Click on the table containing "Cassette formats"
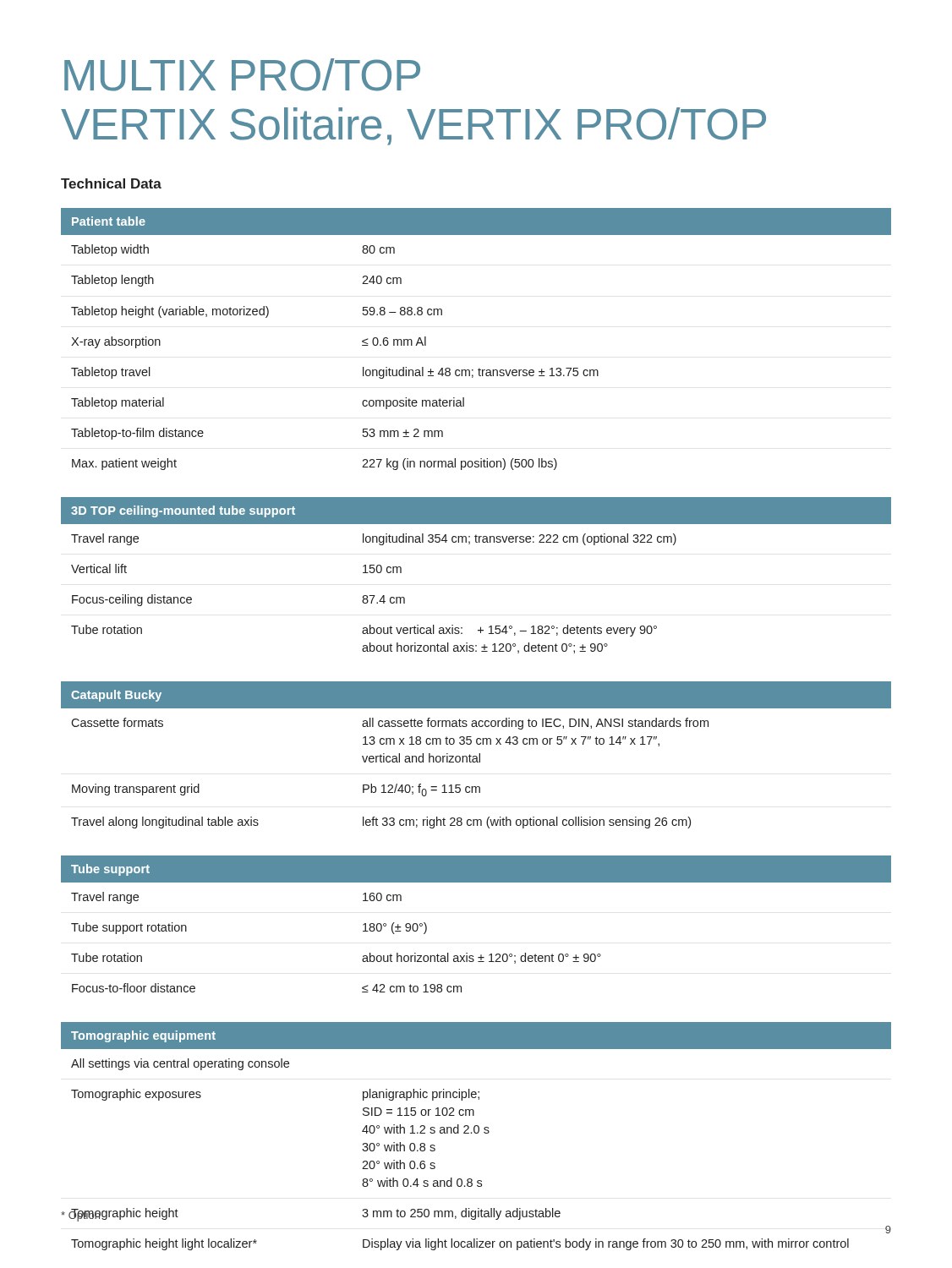The image size is (952, 1268). point(476,759)
